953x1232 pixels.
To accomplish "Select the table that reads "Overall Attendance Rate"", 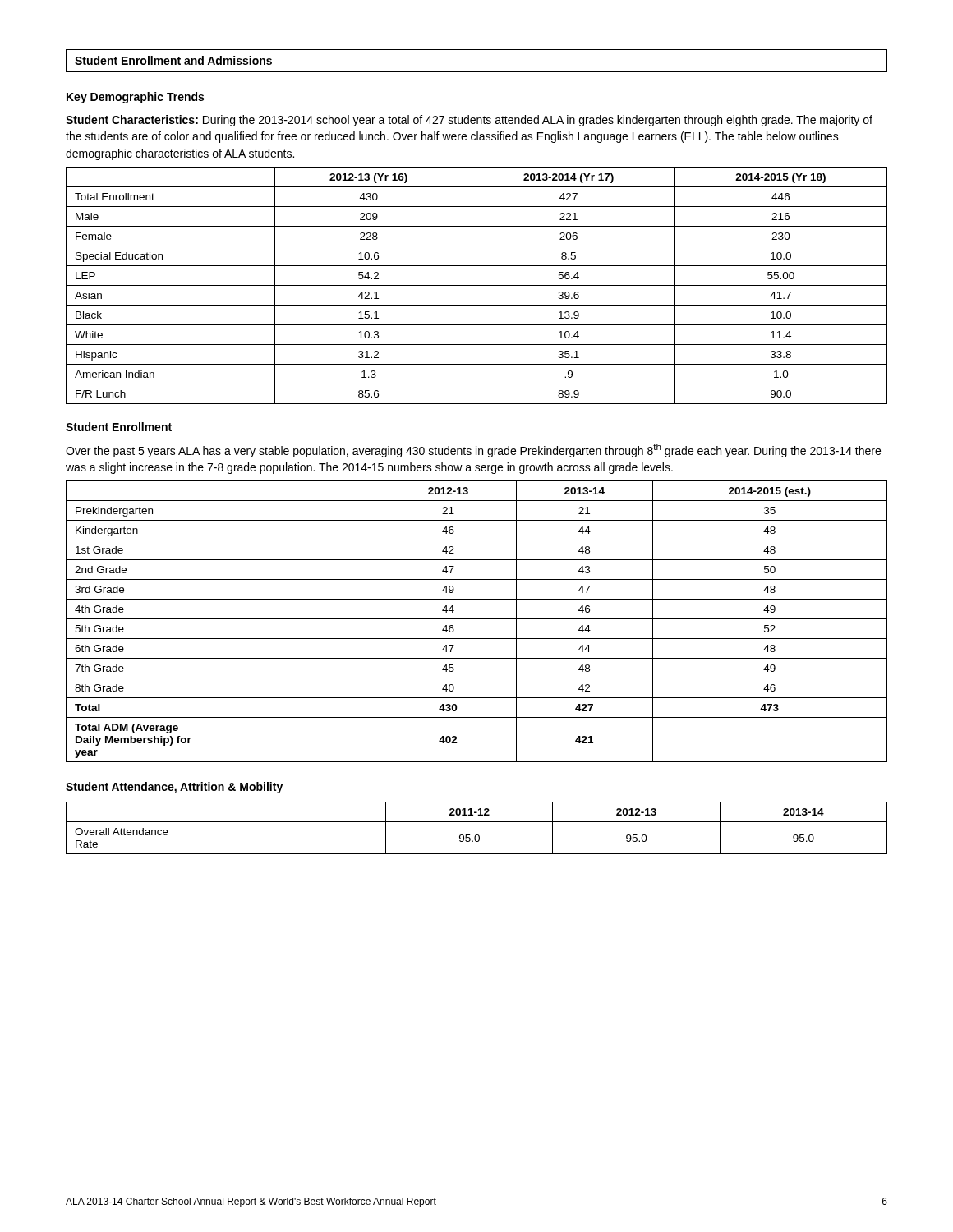I will (476, 828).
